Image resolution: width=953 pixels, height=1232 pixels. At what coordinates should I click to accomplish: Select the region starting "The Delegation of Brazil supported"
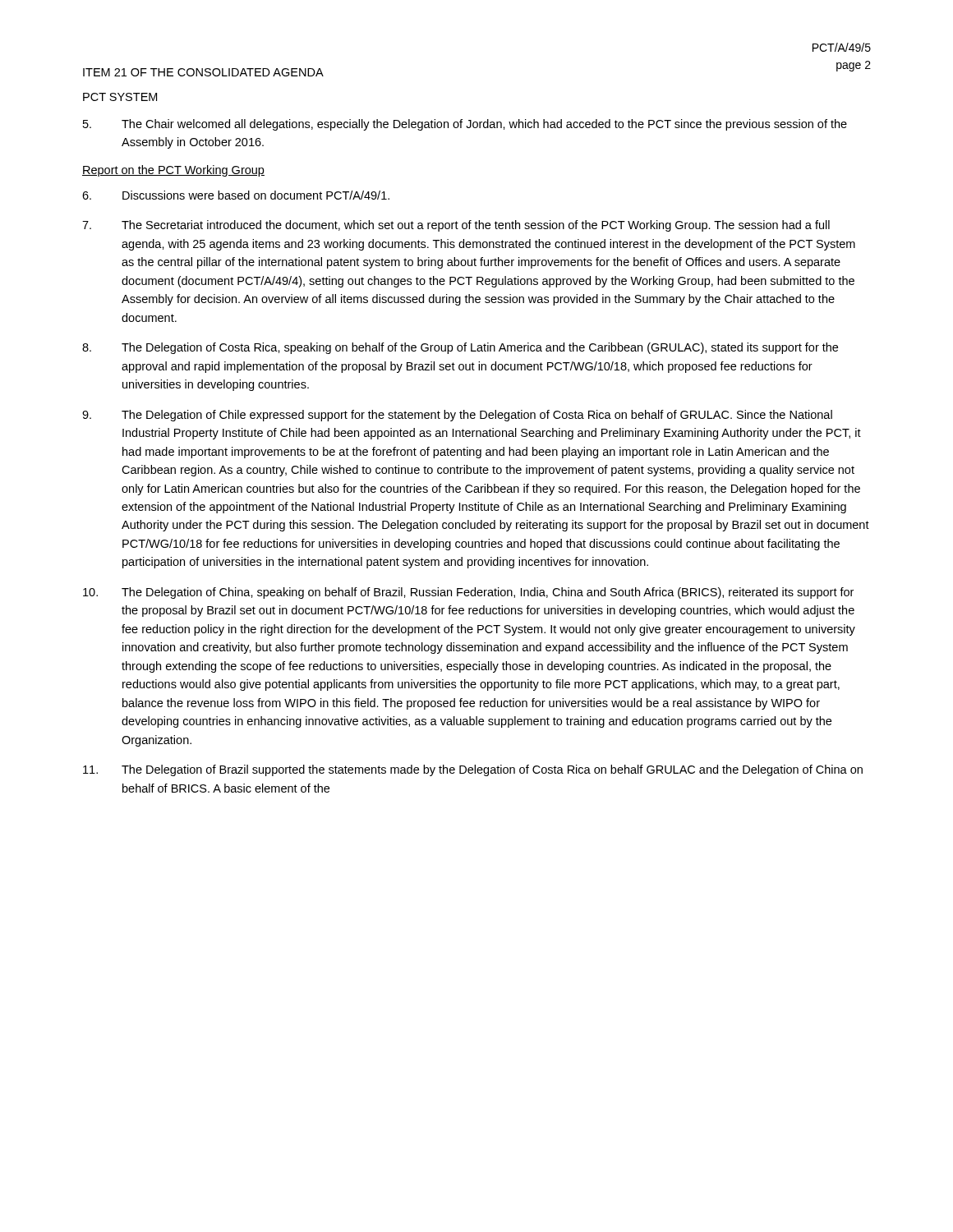pyautogui.click(x=476, y=779)
